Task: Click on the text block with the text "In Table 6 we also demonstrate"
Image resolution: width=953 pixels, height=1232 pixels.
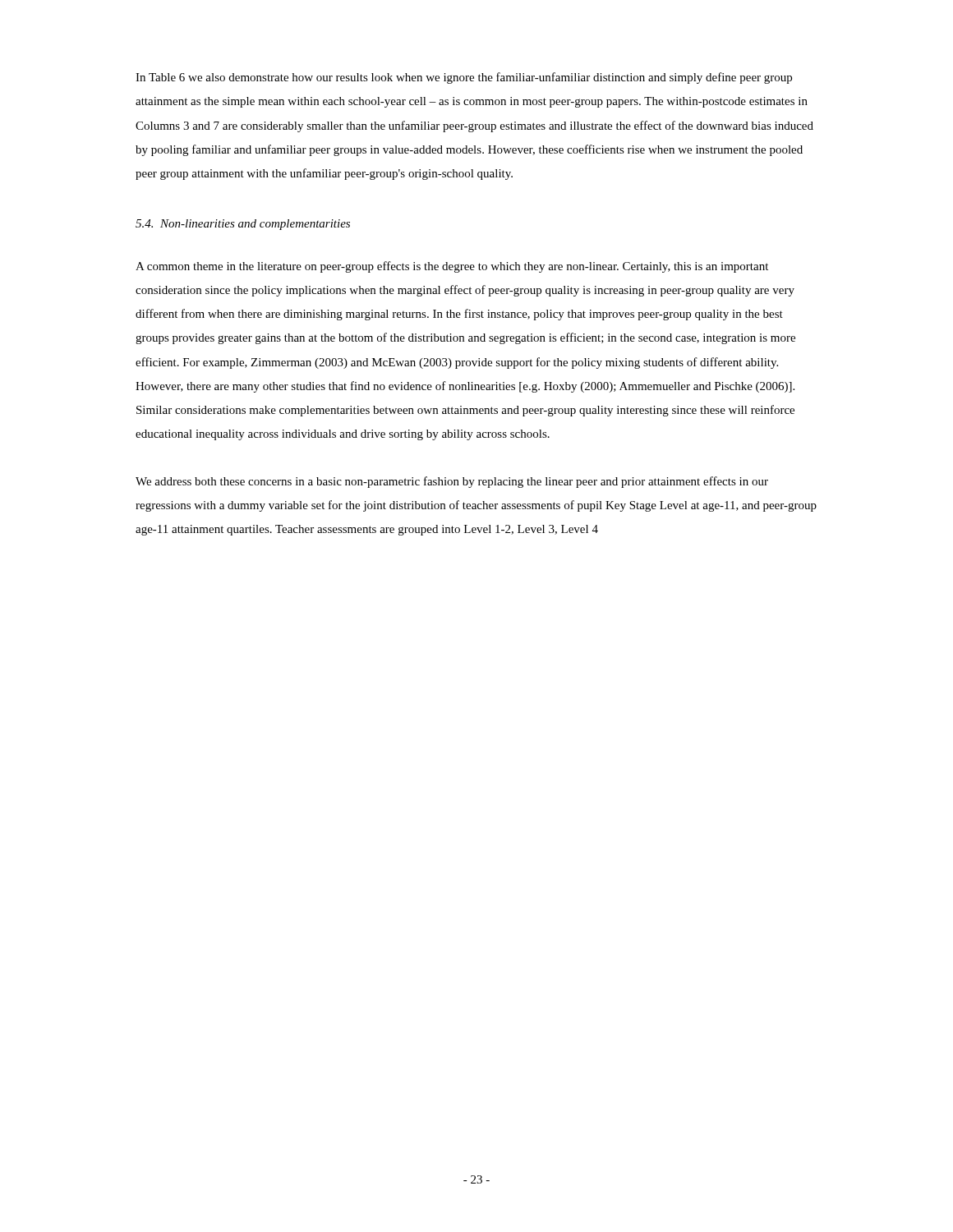Action: pyautogui.click(x=476, y=126)
